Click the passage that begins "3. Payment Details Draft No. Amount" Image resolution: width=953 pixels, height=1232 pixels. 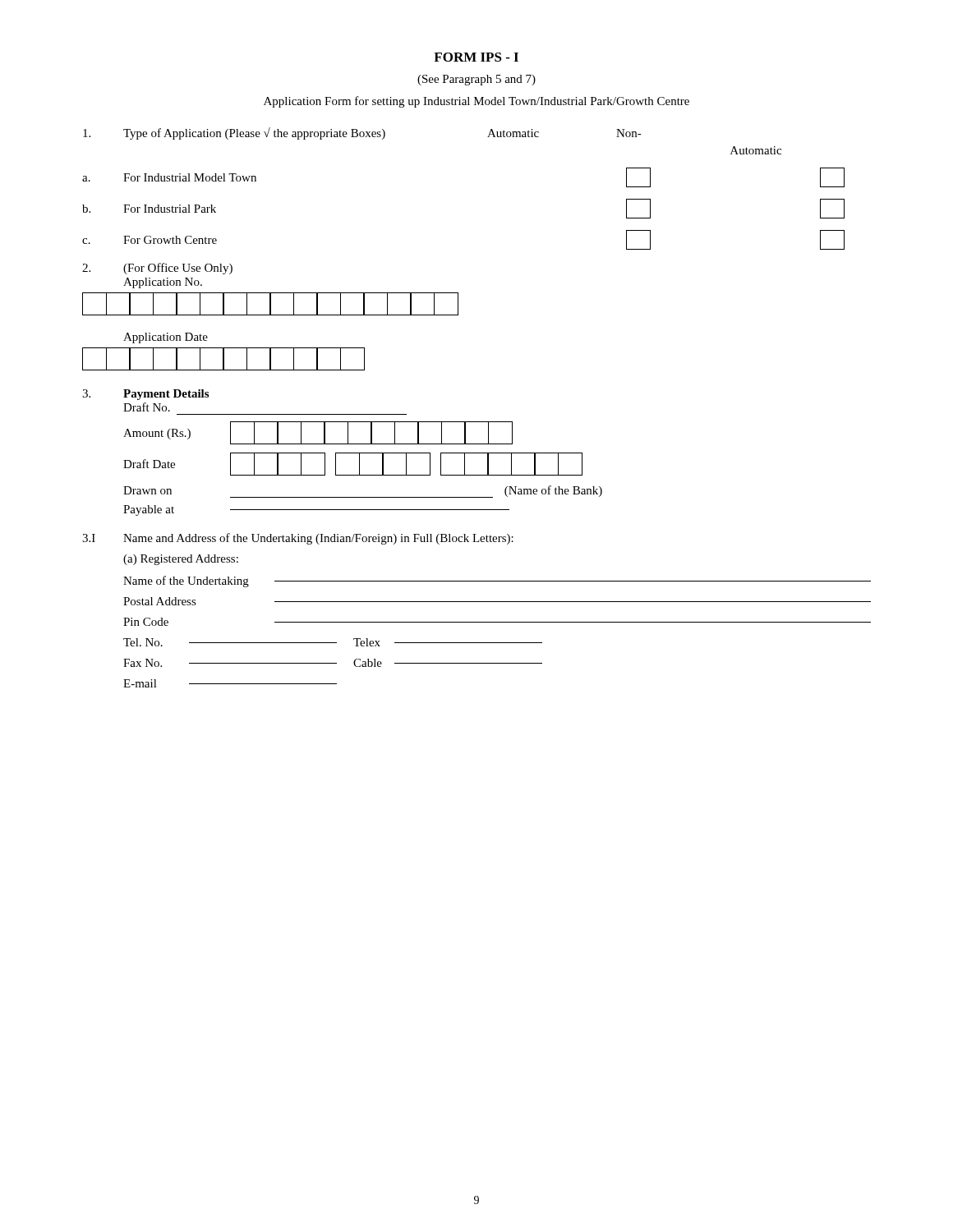(476, 452)
